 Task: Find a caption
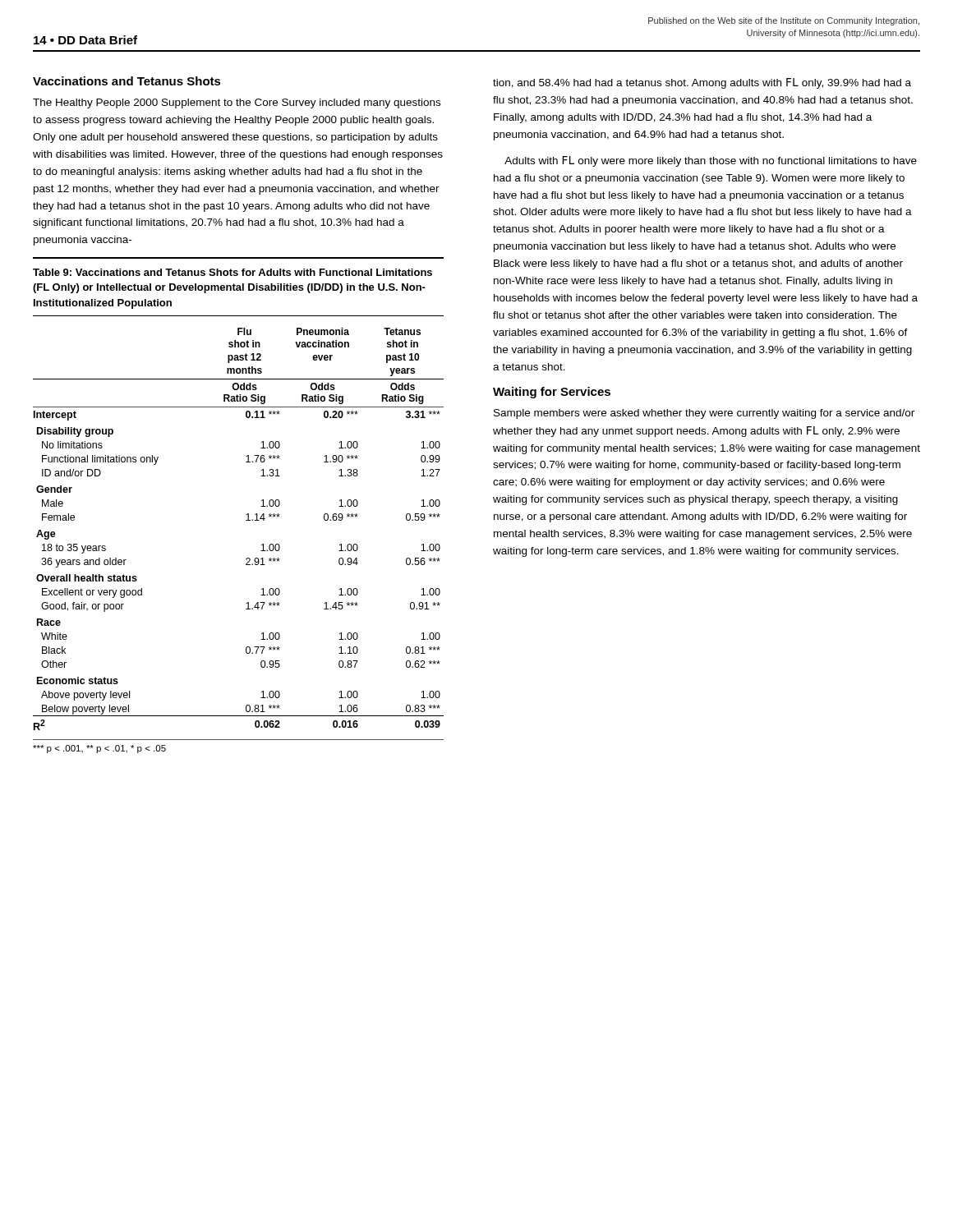coord(233,287)
